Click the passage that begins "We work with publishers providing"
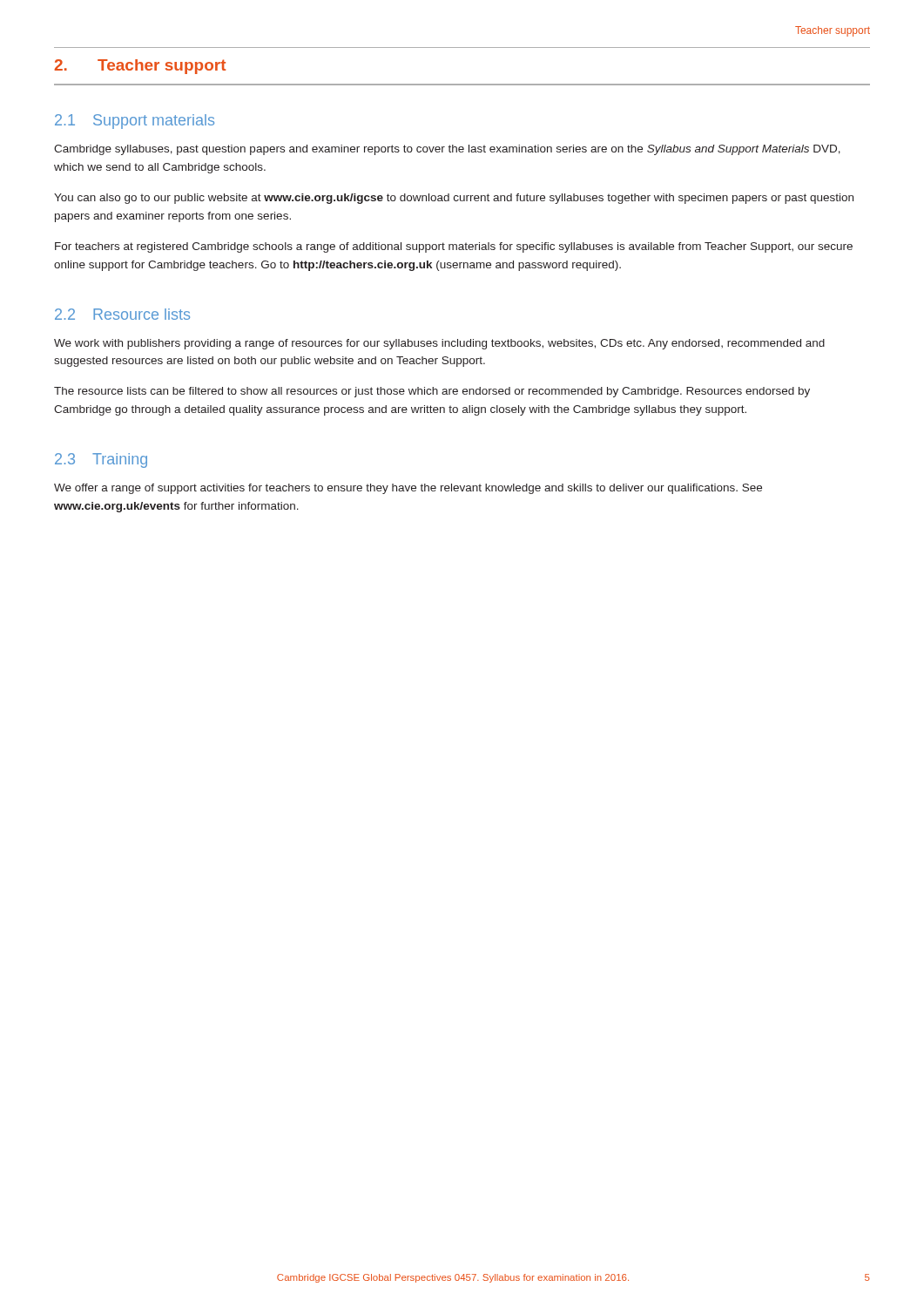The image size is (924, 1307). (x=439, y=352)
